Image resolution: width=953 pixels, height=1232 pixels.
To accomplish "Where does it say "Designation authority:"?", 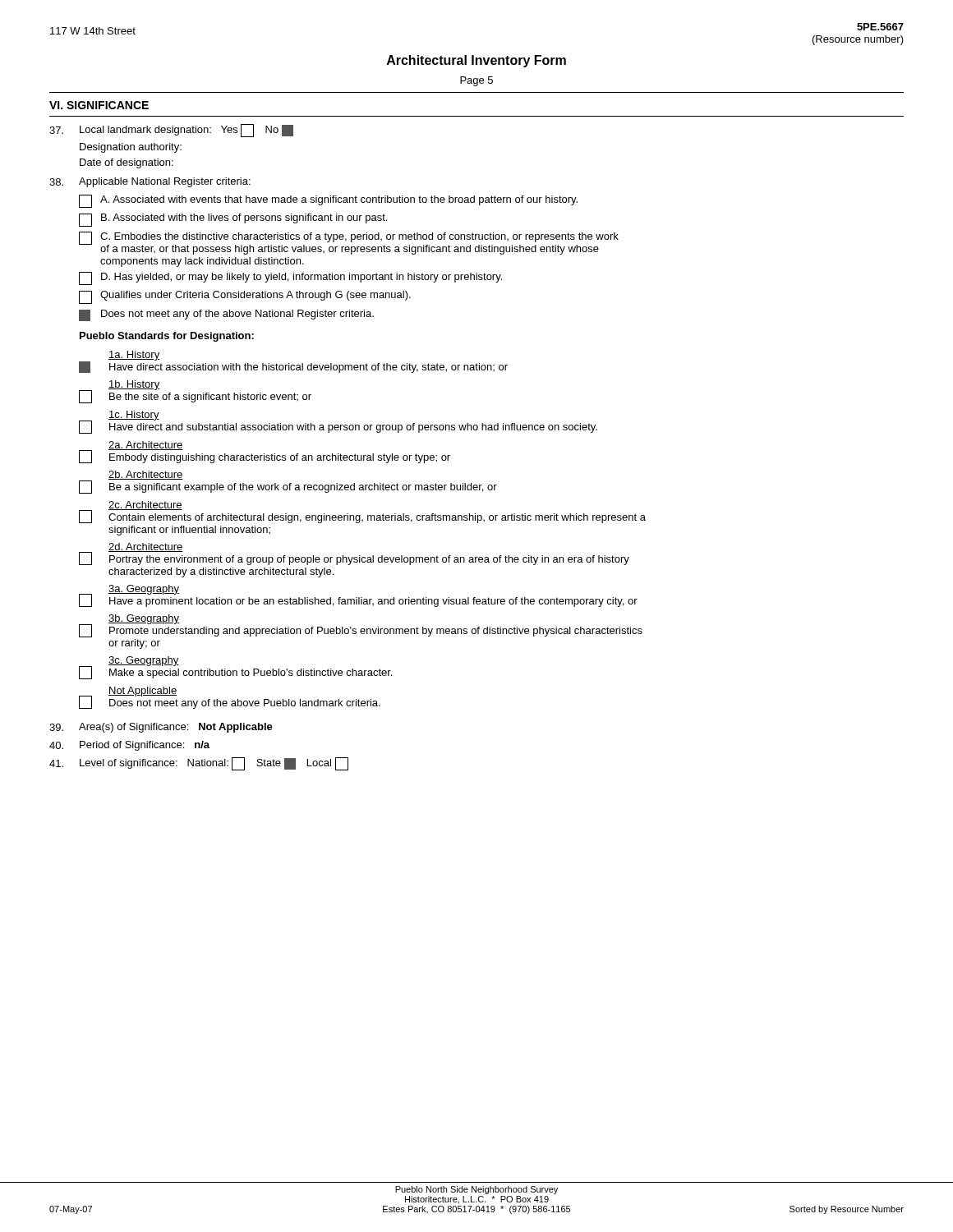I will click(x=131, y=146).
